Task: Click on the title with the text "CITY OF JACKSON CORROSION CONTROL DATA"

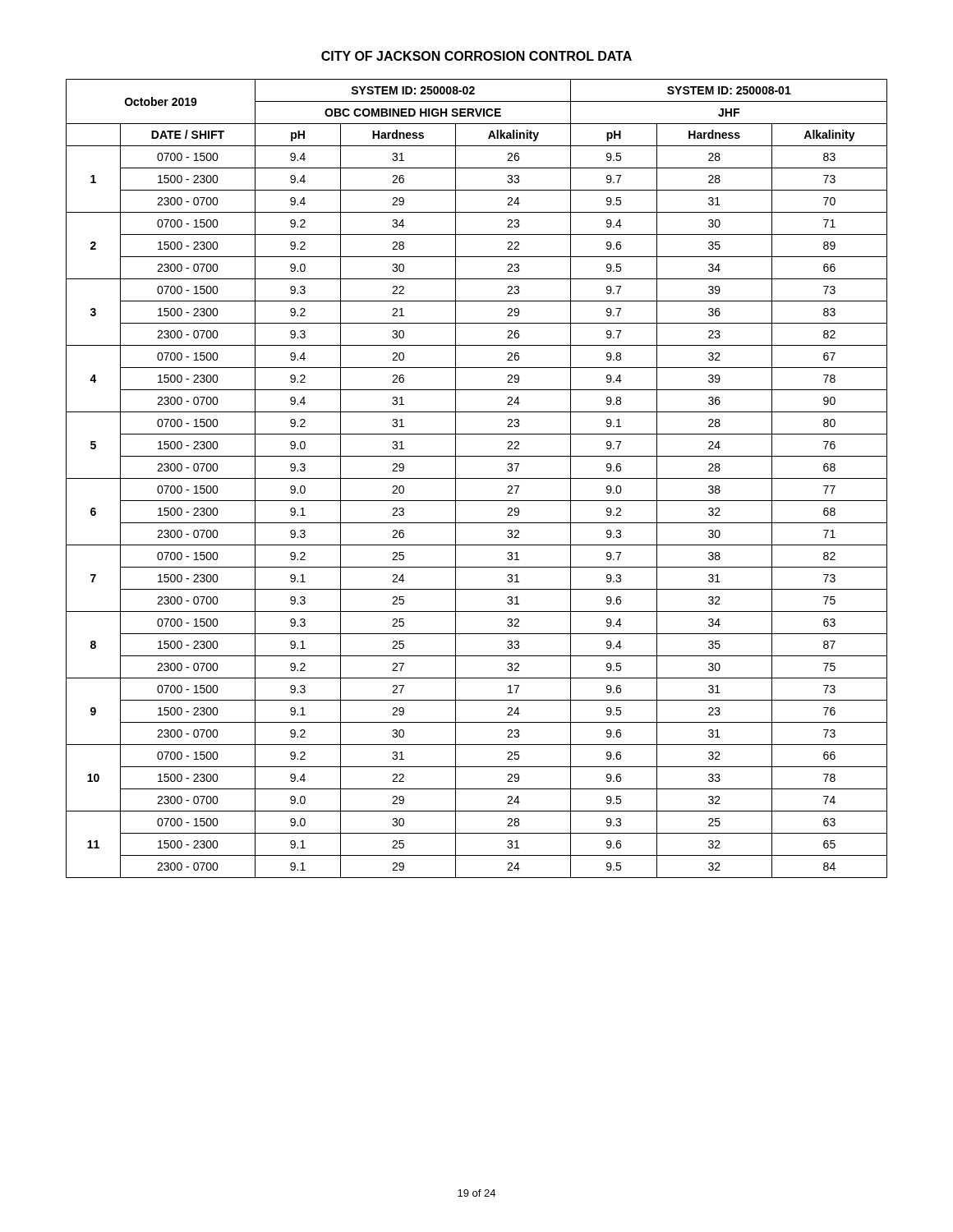Action: pos(476,56)
